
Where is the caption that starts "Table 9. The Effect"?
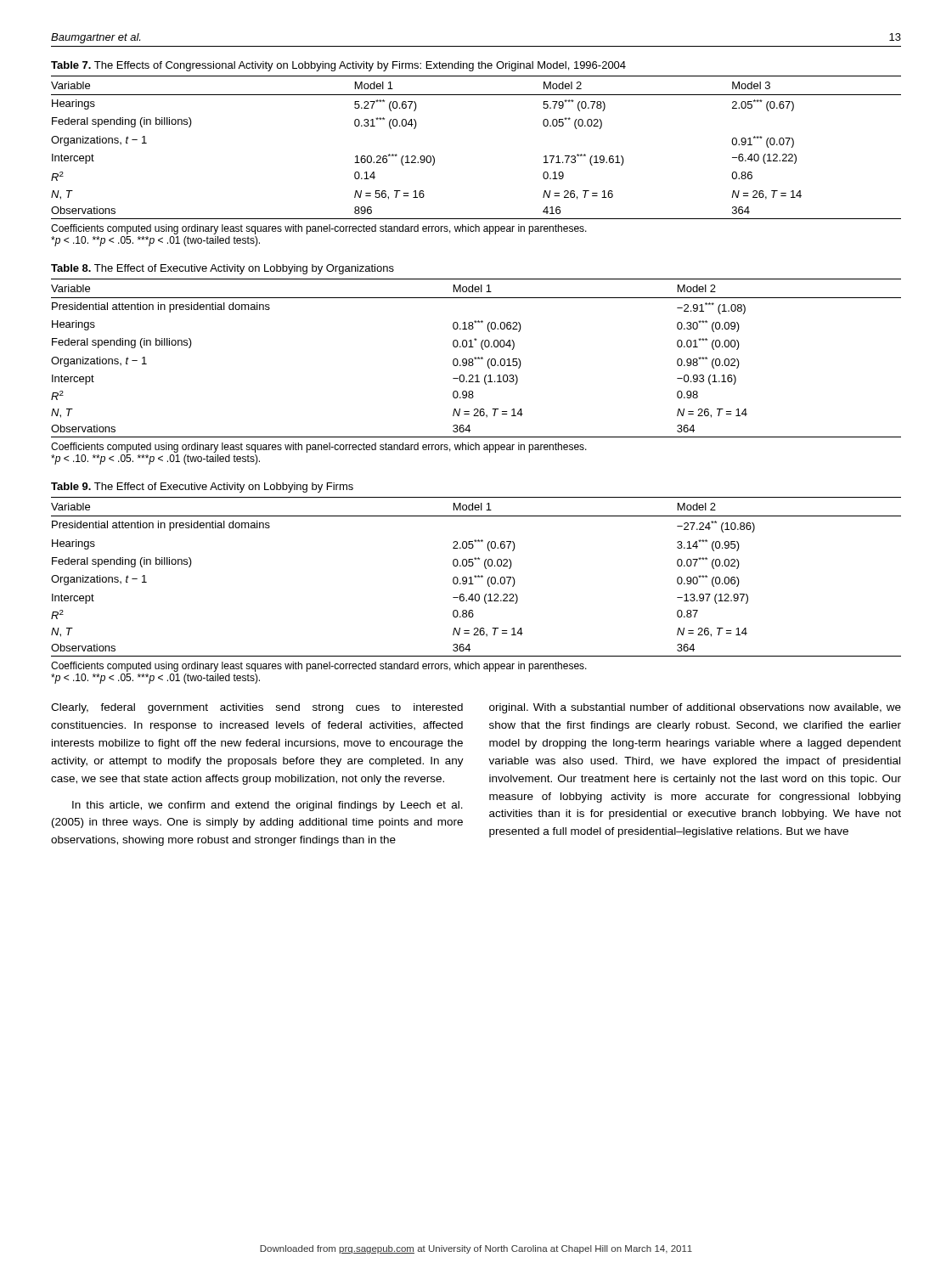[202, 487]
